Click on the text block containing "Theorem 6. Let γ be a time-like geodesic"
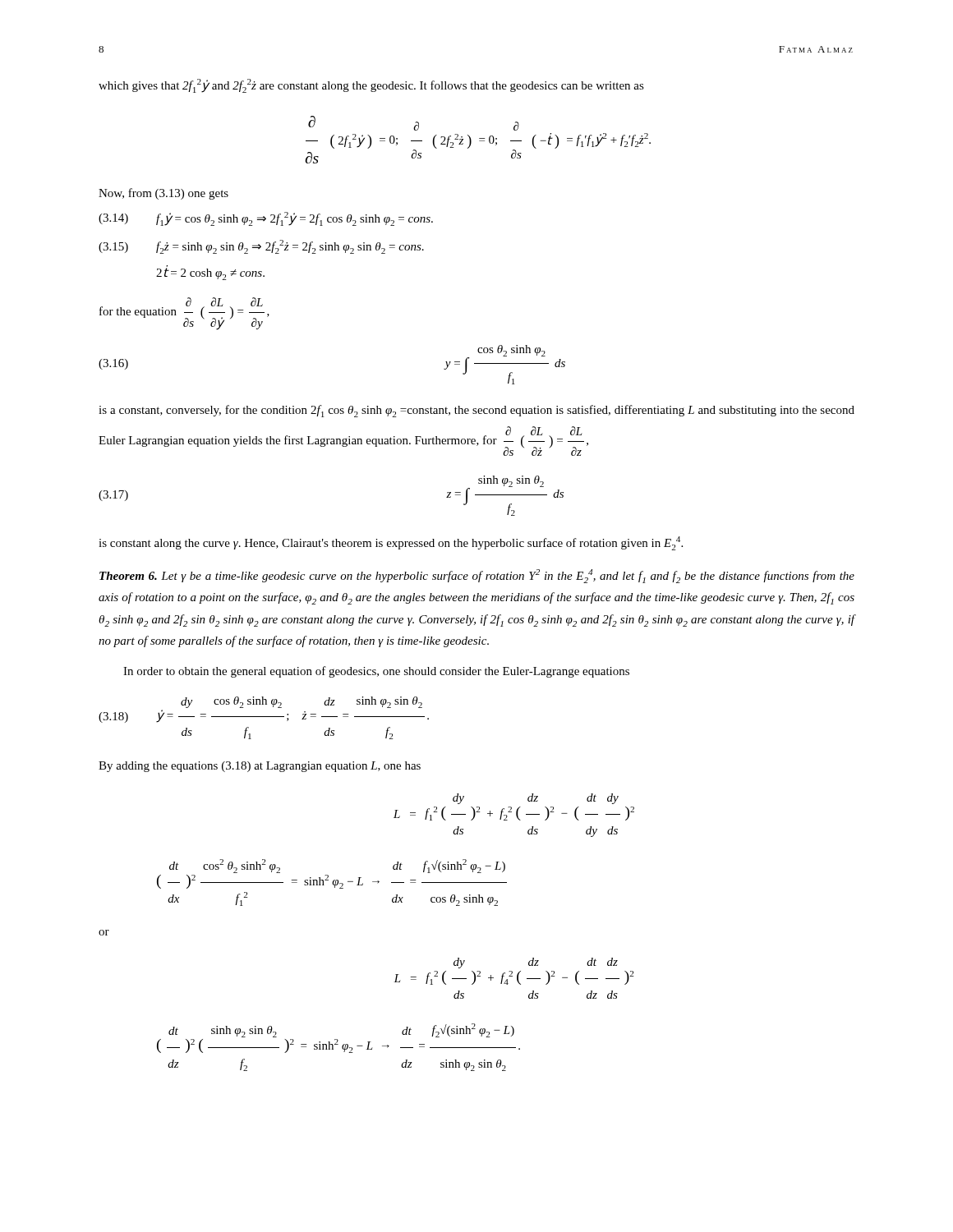The image size is (953, 1232). pos(476,607)
